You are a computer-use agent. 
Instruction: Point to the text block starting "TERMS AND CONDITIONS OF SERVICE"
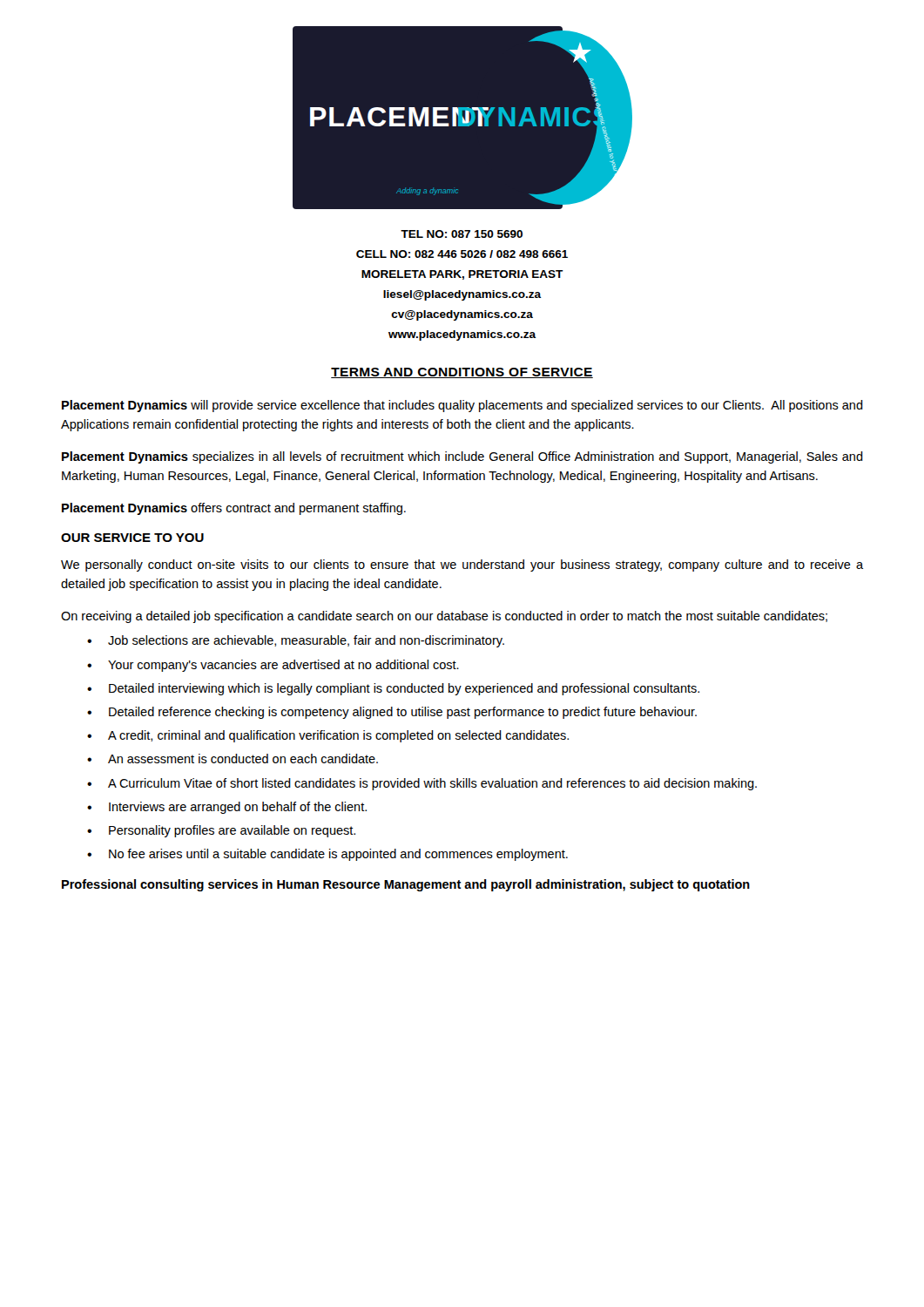pyautogui.click(x=462, y=371)
